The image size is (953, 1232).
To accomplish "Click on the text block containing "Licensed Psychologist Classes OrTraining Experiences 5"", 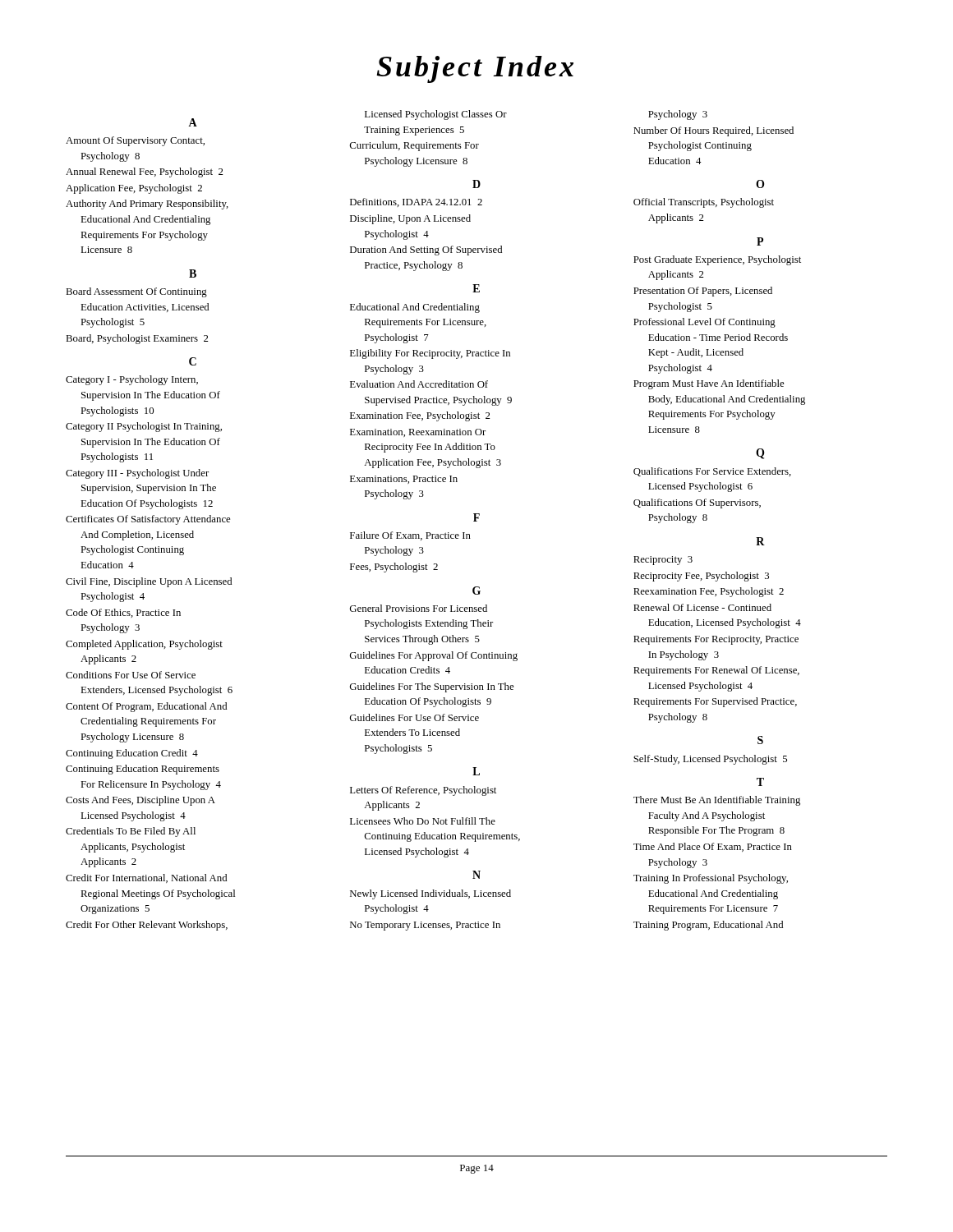I will [x=476, y=138].
